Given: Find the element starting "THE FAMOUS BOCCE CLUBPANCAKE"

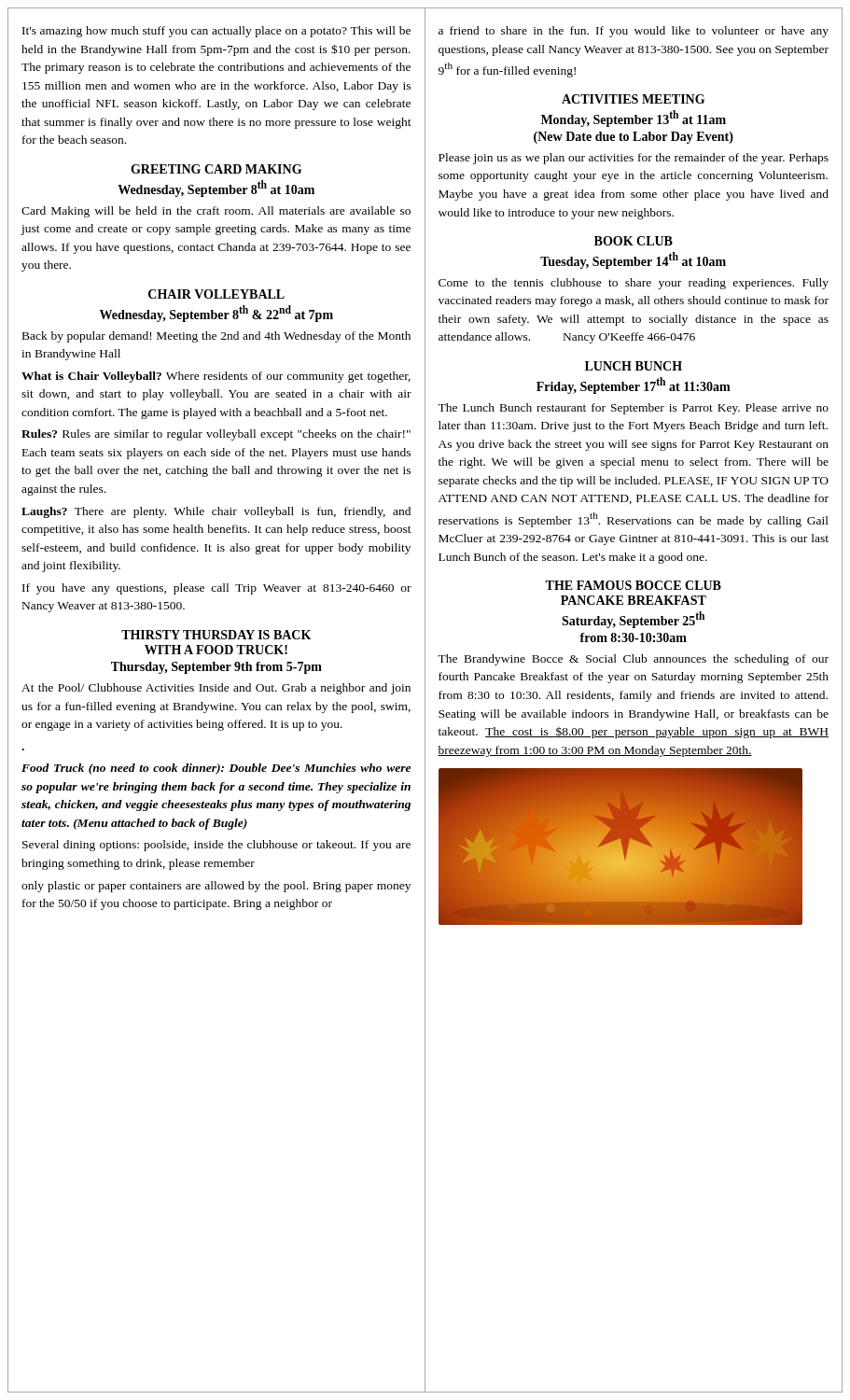Looking at the screenshot, I should pos(633,612).
